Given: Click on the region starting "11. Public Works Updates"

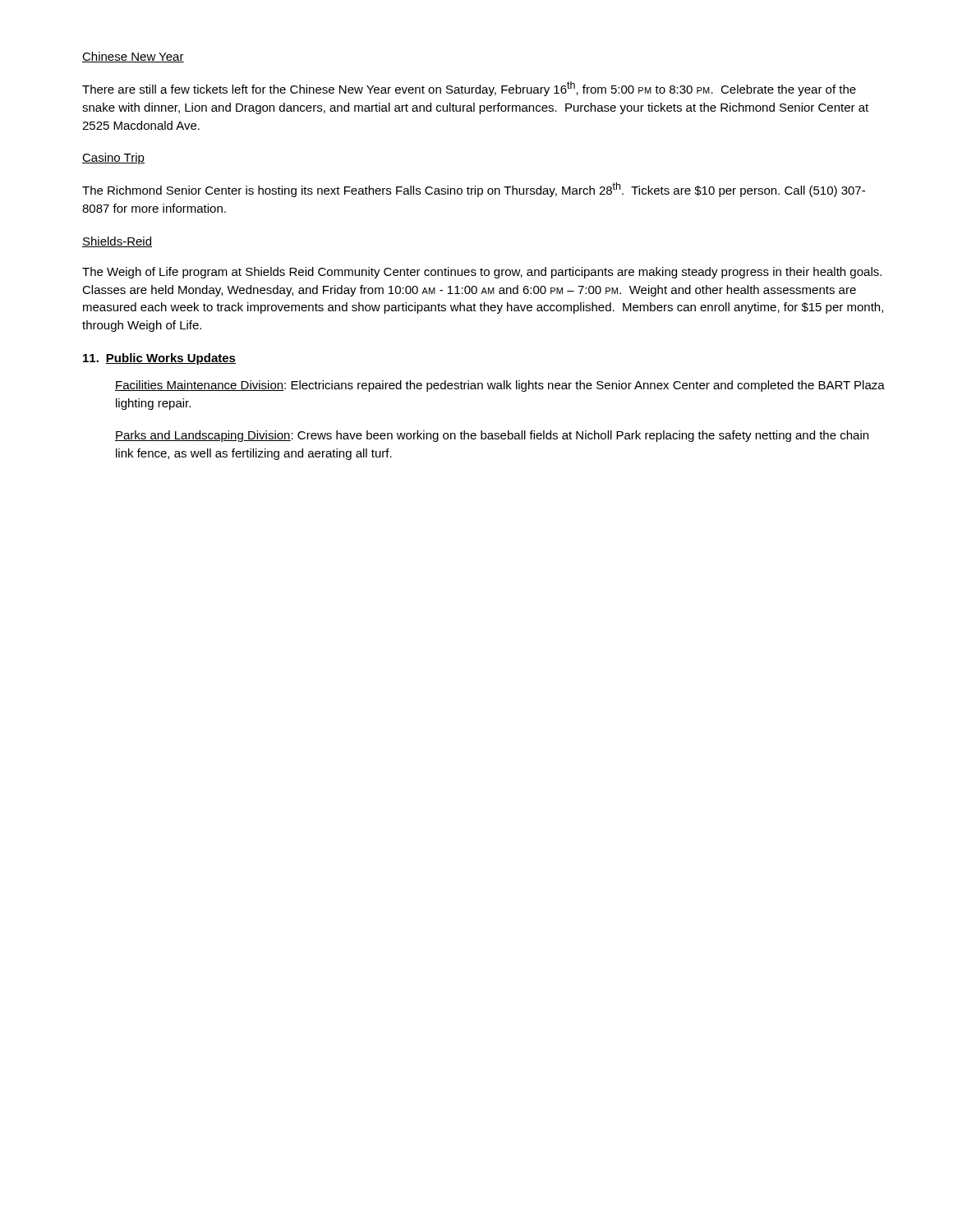Looking at the screenshot, I should [159, 359].
